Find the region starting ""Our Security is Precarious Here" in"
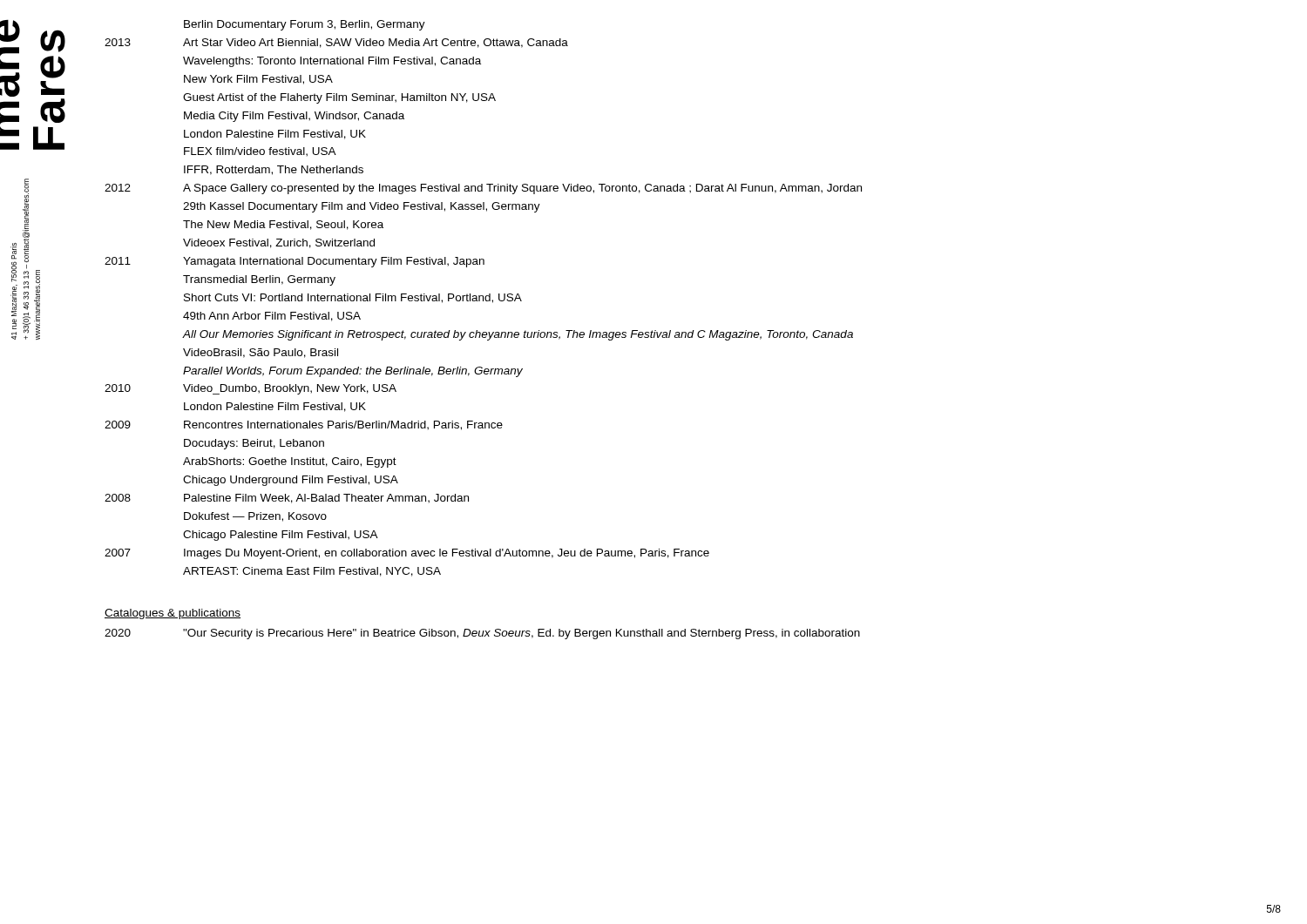The width and height of the screenshot is (1307, 924). pyautogui.click(x=522, y=632)
